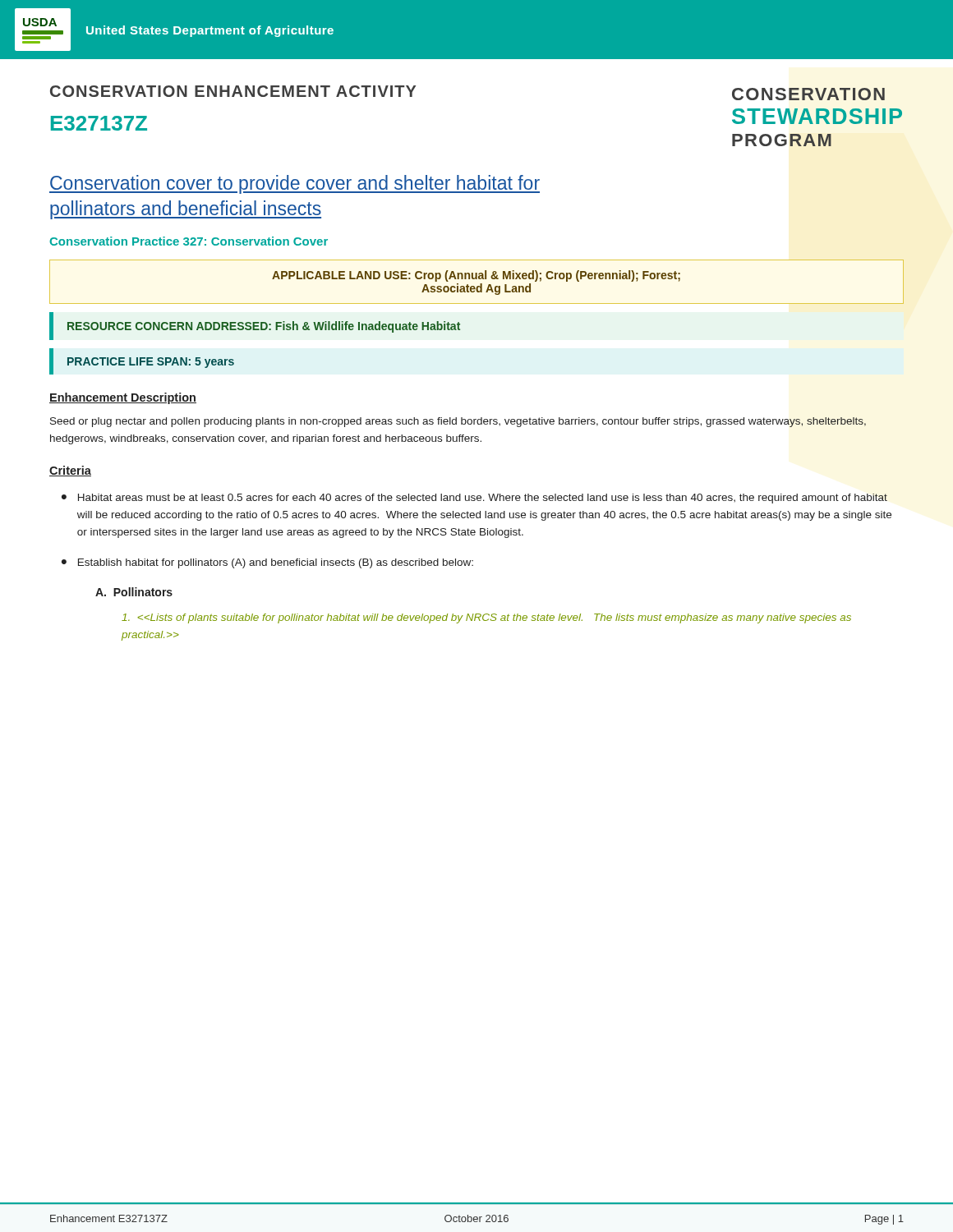Select the logo

pyautogui.click(x=817, y=117)
